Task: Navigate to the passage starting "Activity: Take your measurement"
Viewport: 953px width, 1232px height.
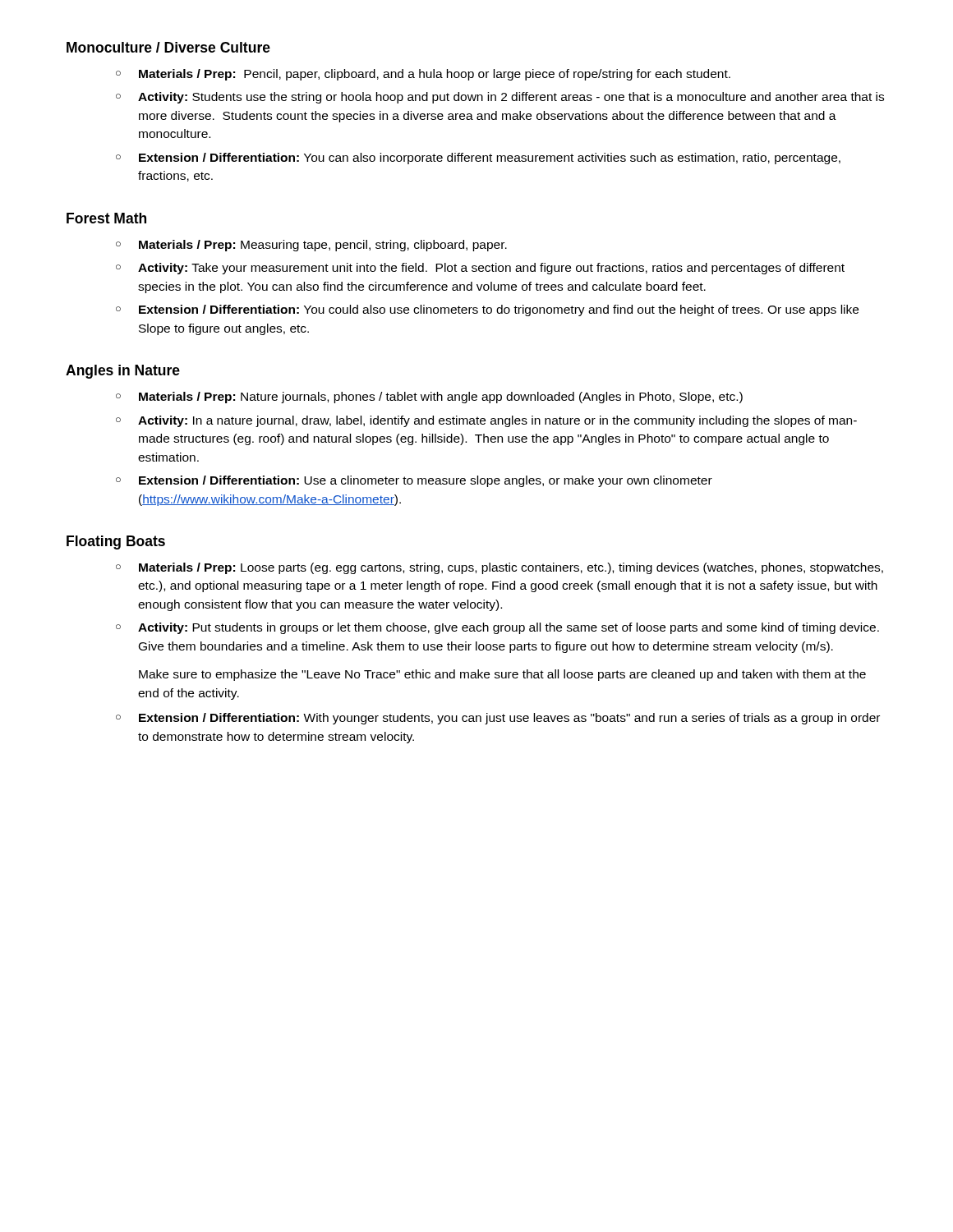Action: pyautogui.click(x=491, y=277)
